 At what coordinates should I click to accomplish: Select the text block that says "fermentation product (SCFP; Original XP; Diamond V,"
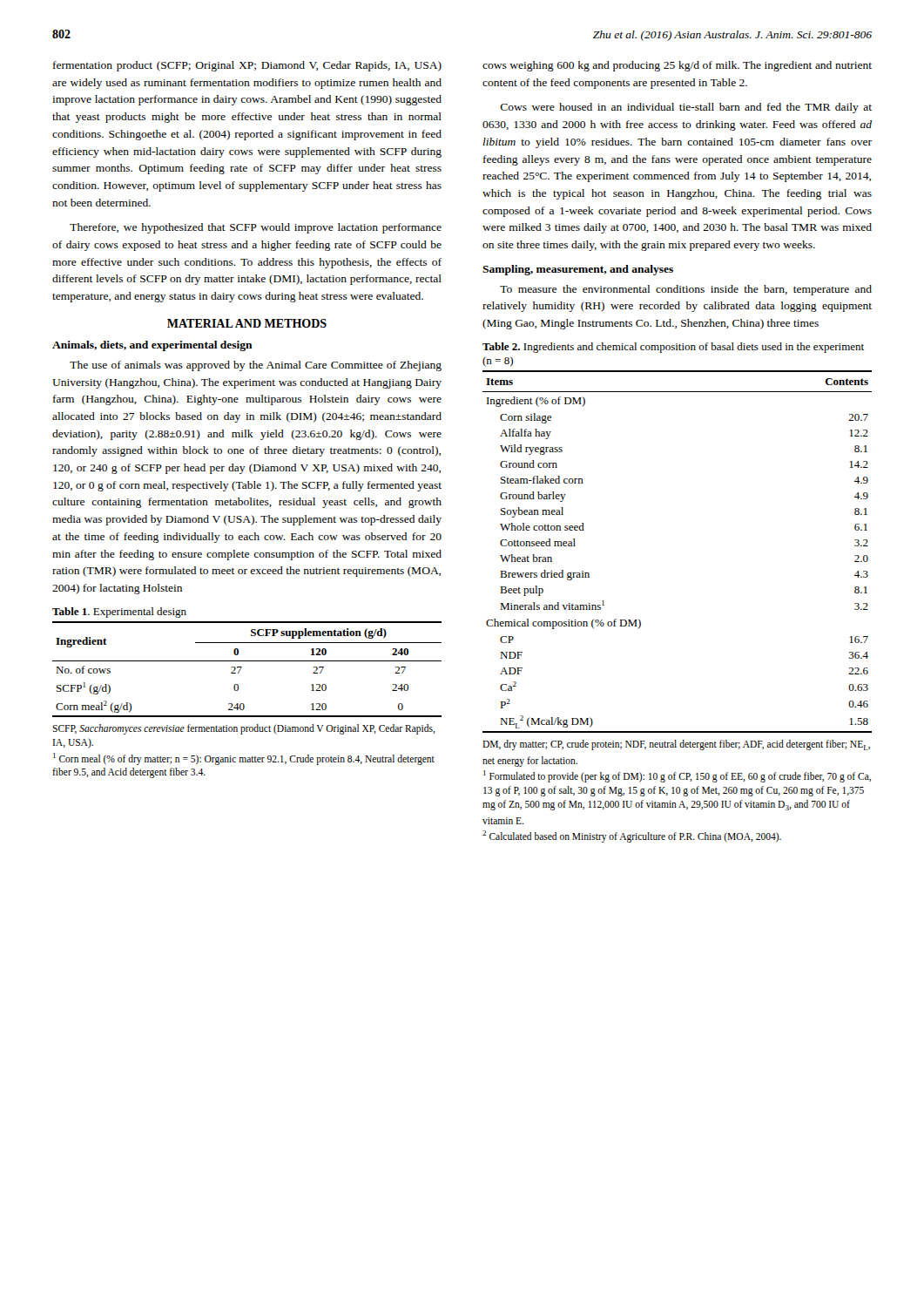click(x=247, y=134)
